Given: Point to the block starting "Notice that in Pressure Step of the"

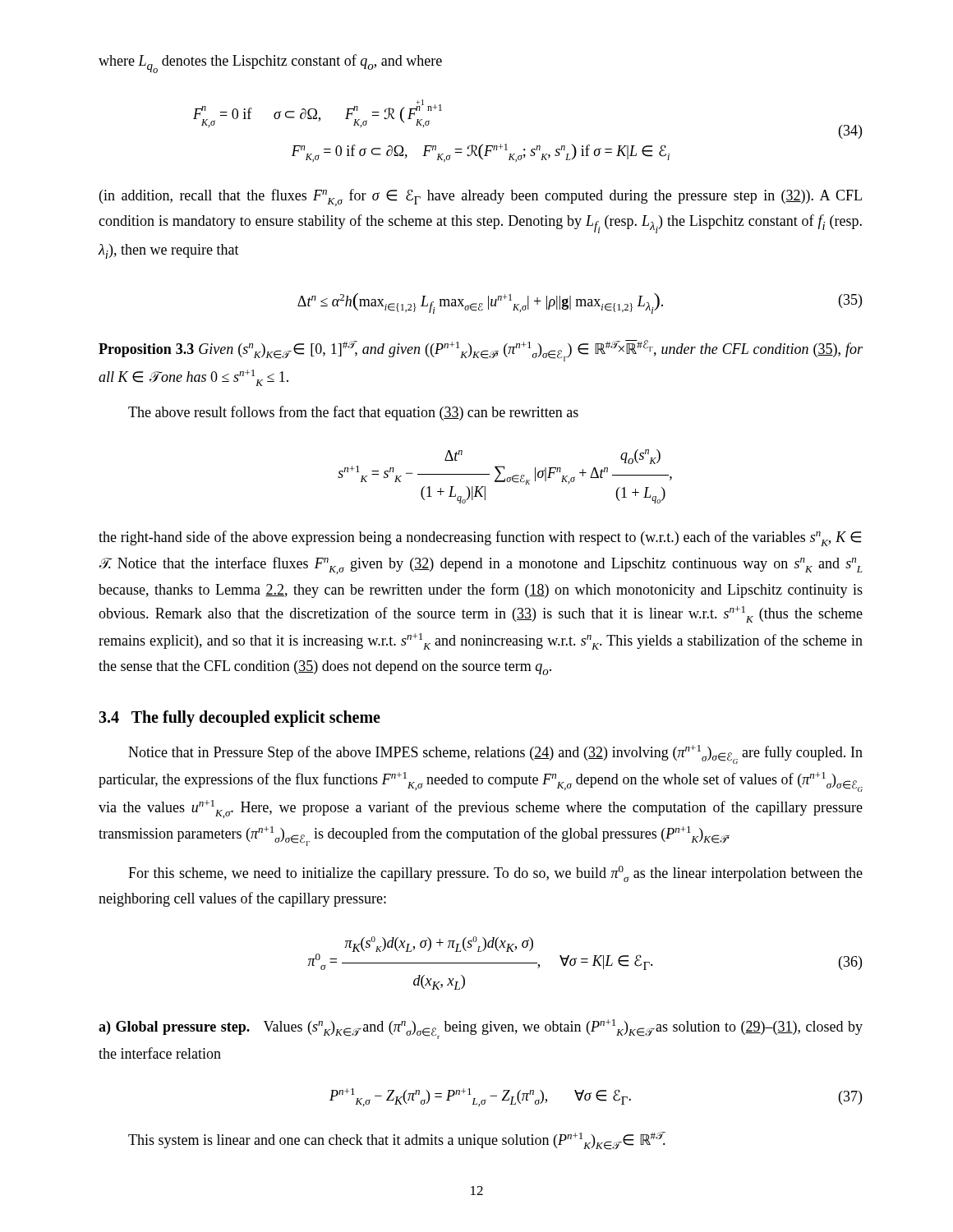Looking at the screenshot, I should click(x=481, y=794).
